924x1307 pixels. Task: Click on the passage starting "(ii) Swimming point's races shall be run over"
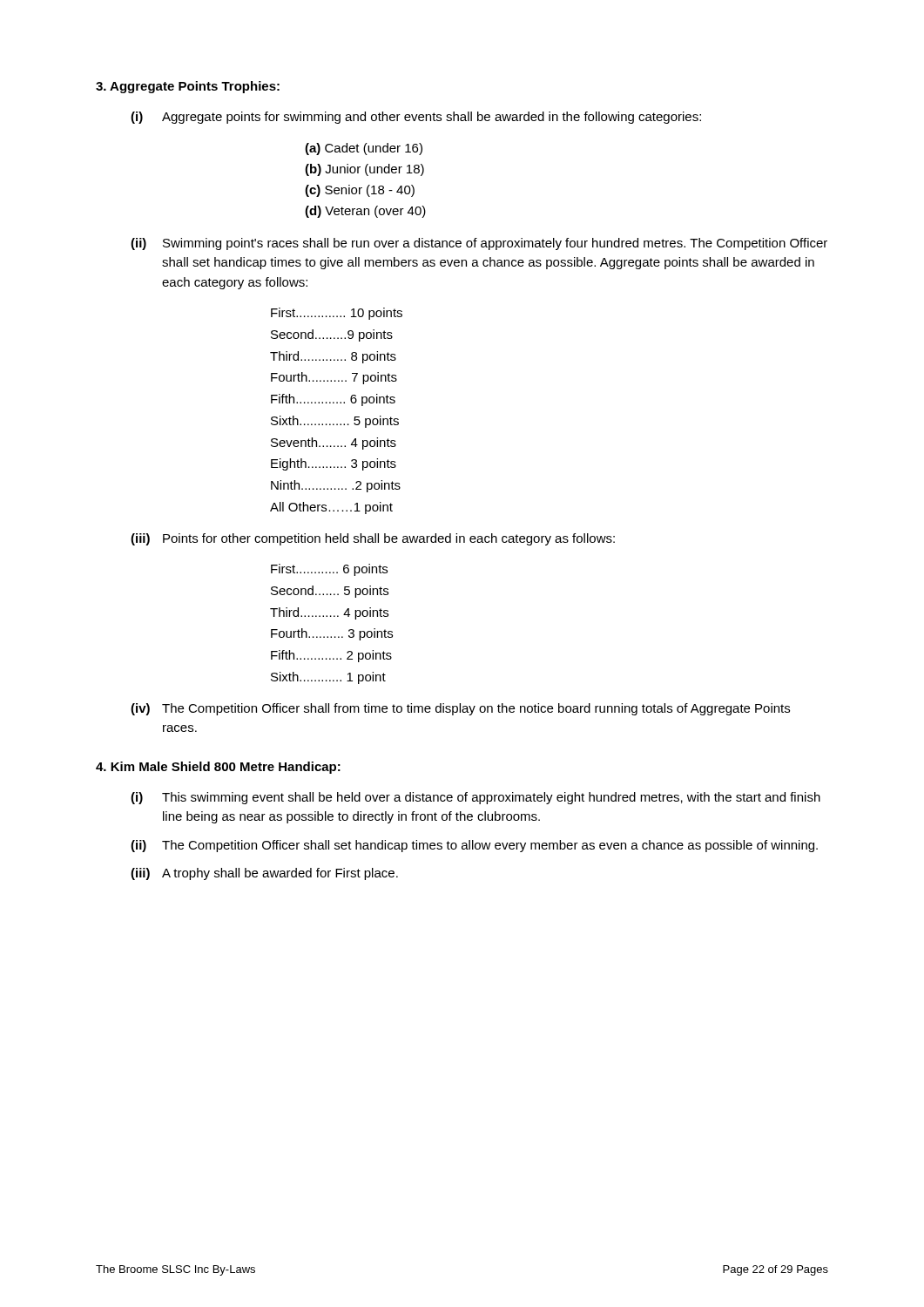tap(479, 262)
